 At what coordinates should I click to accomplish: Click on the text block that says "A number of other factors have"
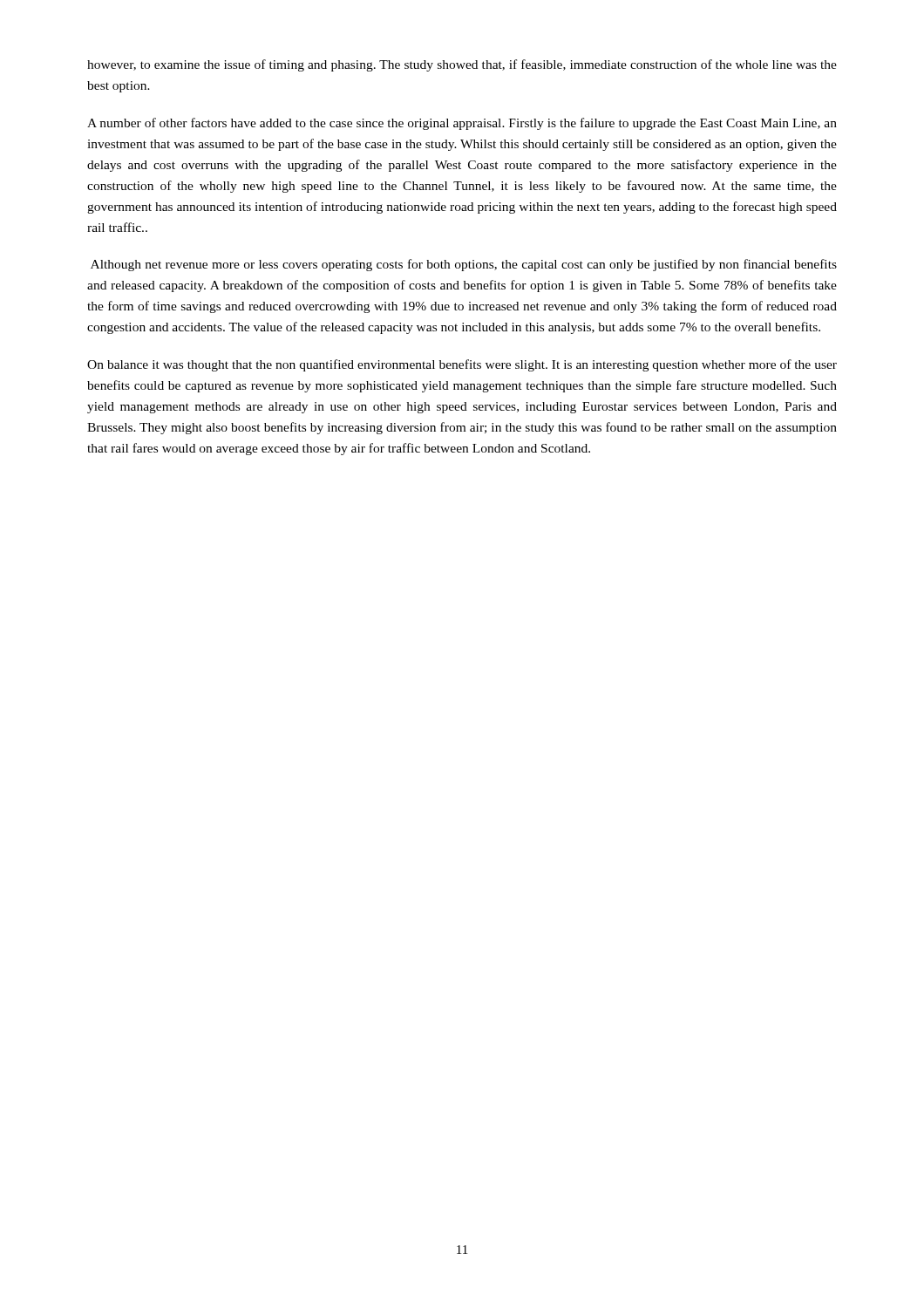coord(462,175)
